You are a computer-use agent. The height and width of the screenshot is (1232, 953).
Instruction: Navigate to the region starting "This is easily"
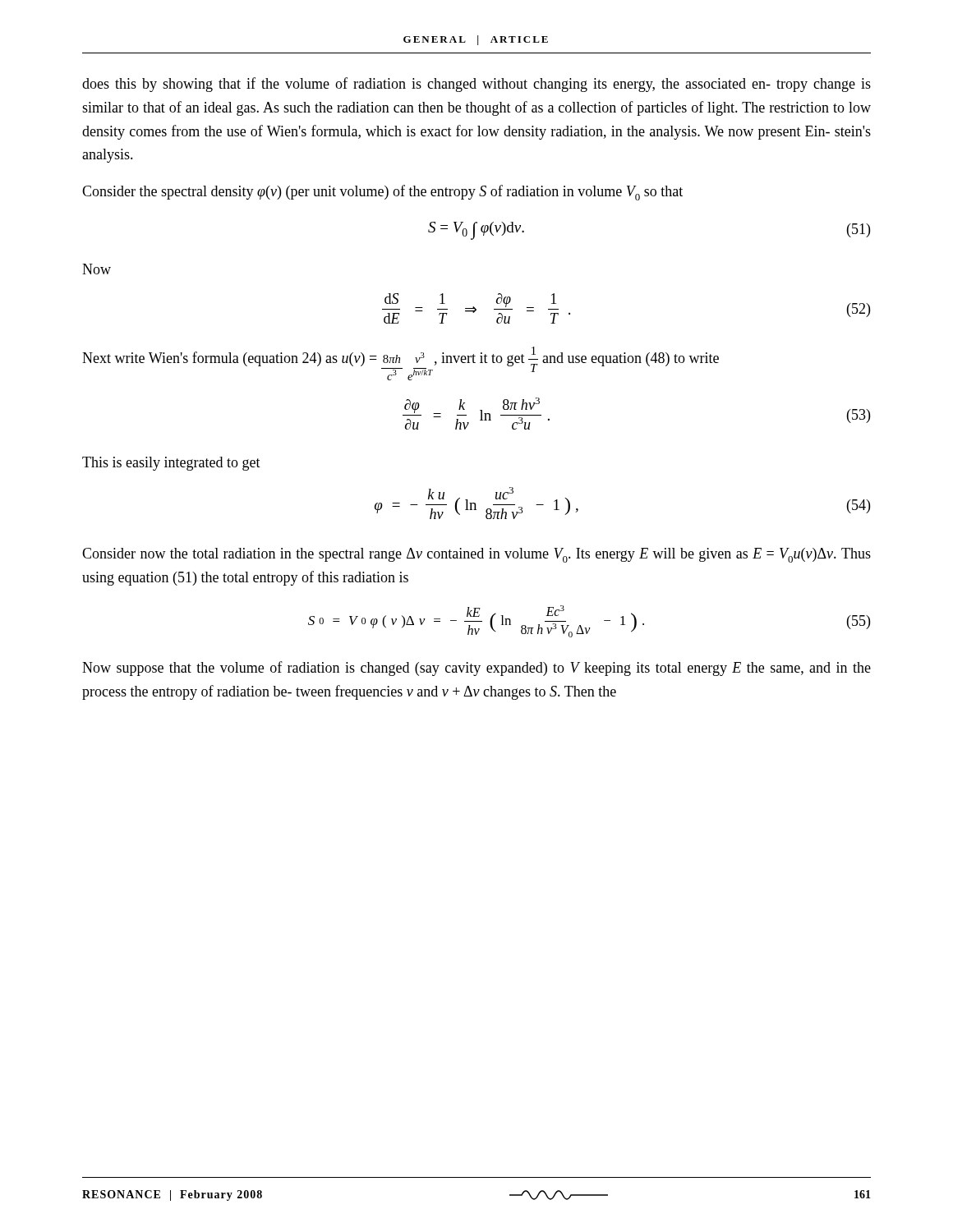click(x=171, y=462)
